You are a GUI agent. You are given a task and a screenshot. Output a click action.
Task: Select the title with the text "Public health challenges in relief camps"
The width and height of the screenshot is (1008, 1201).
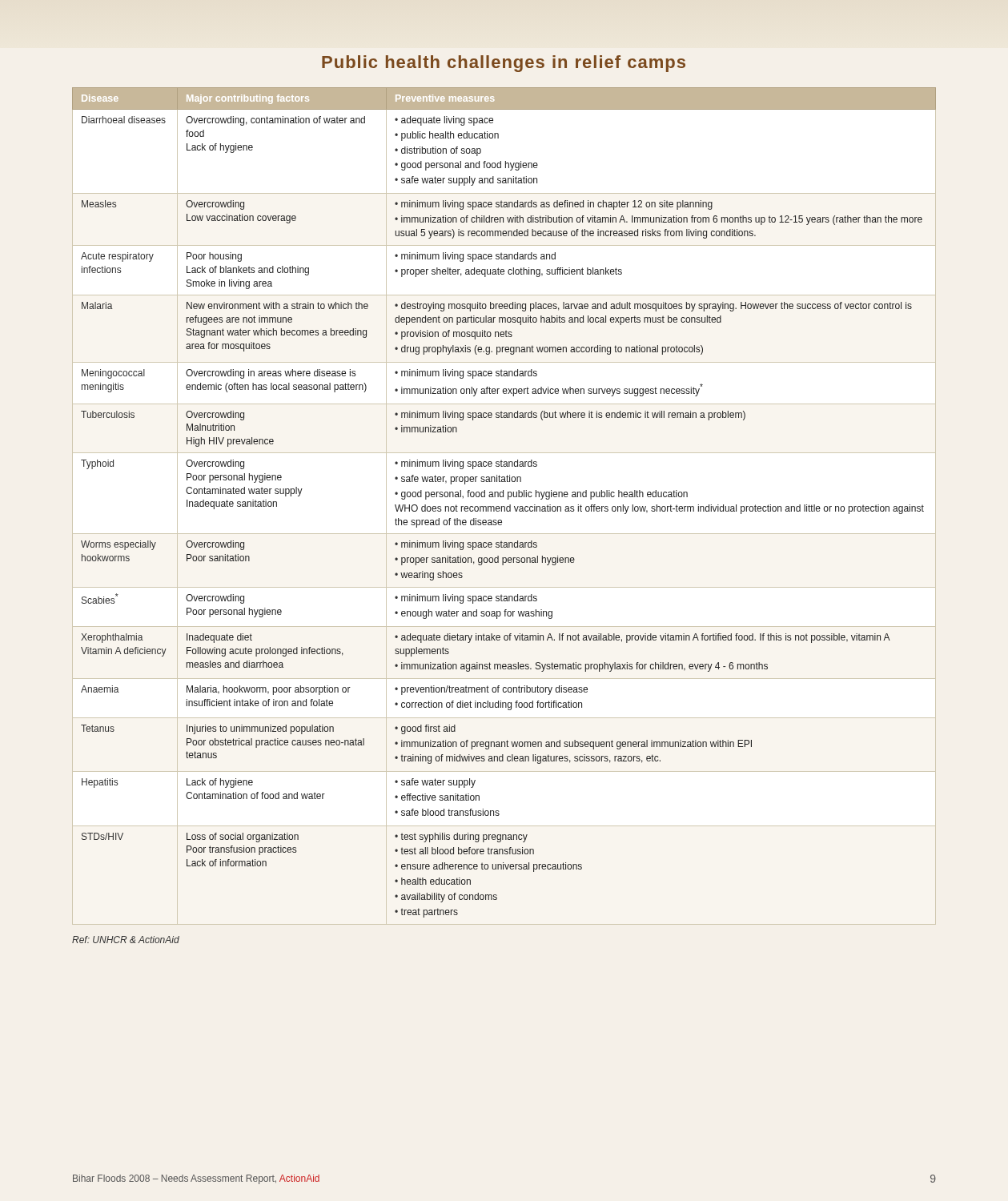click(x=504, y=62)
